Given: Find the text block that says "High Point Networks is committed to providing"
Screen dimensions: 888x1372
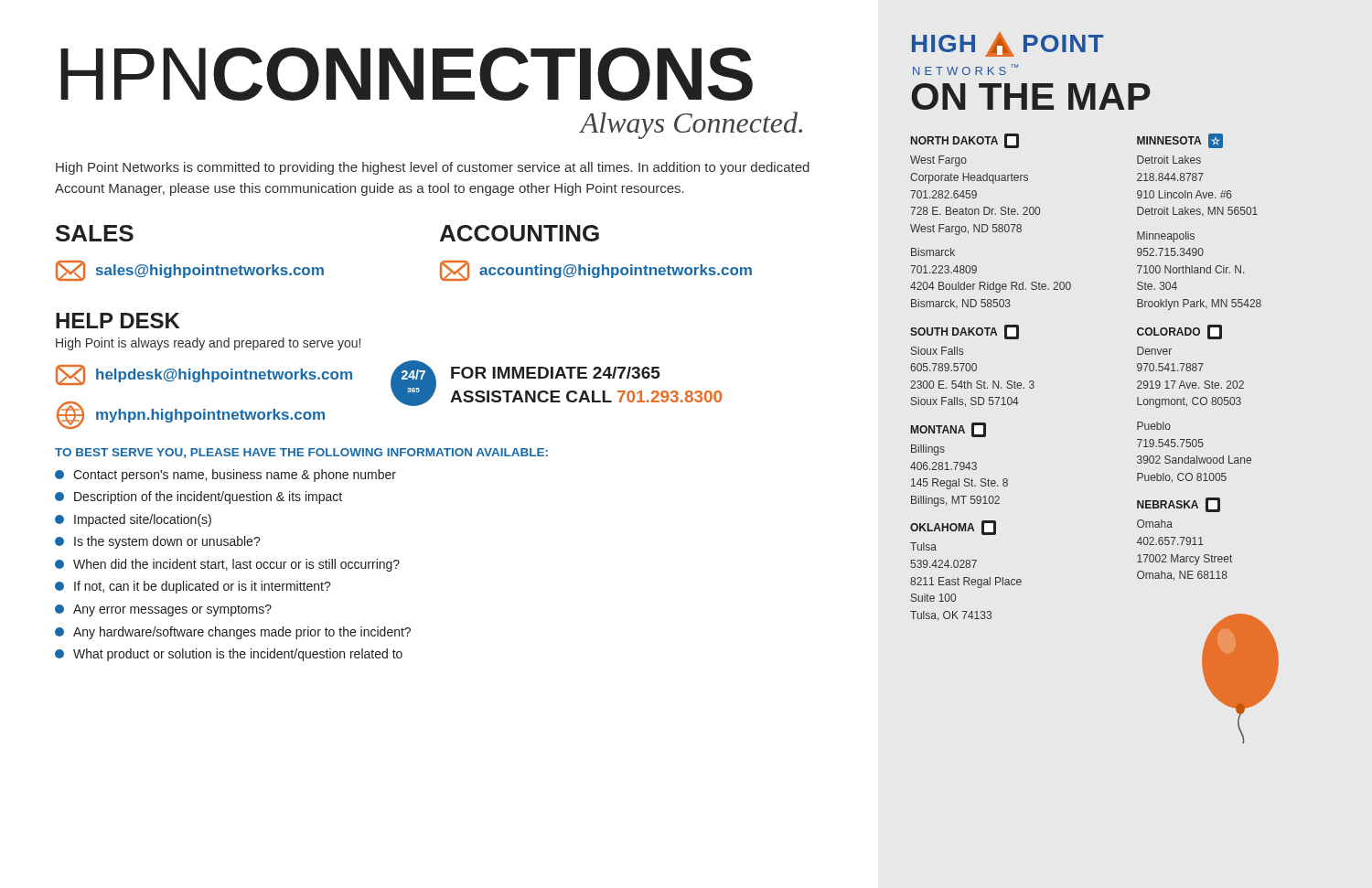Looking at the screenshot, I should coord(432,178).
